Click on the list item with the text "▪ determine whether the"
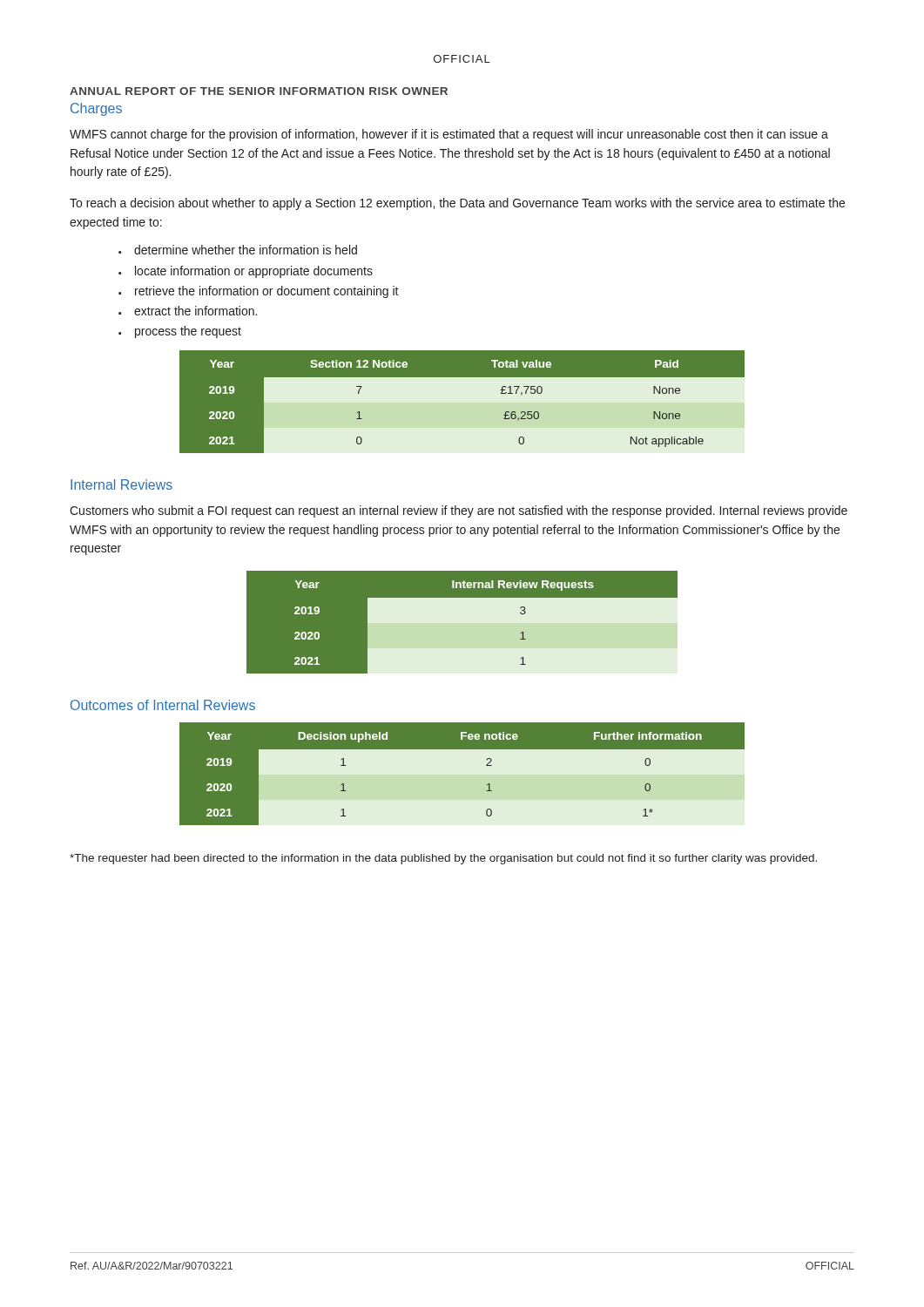Viewport: 924px width, 1307px height. pos(238,252)
